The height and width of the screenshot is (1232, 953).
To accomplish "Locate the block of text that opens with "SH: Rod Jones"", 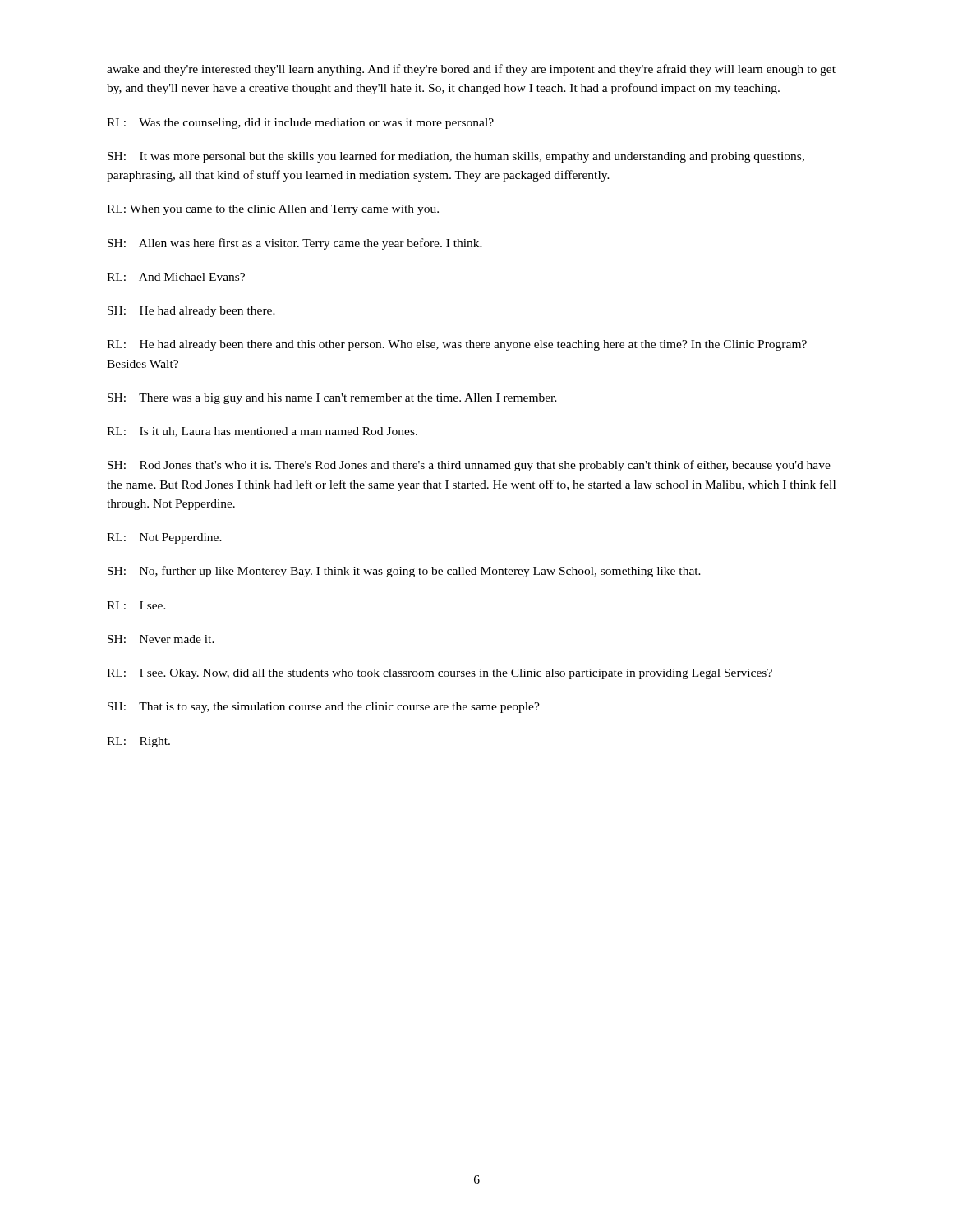I will (x=471, y=484).
